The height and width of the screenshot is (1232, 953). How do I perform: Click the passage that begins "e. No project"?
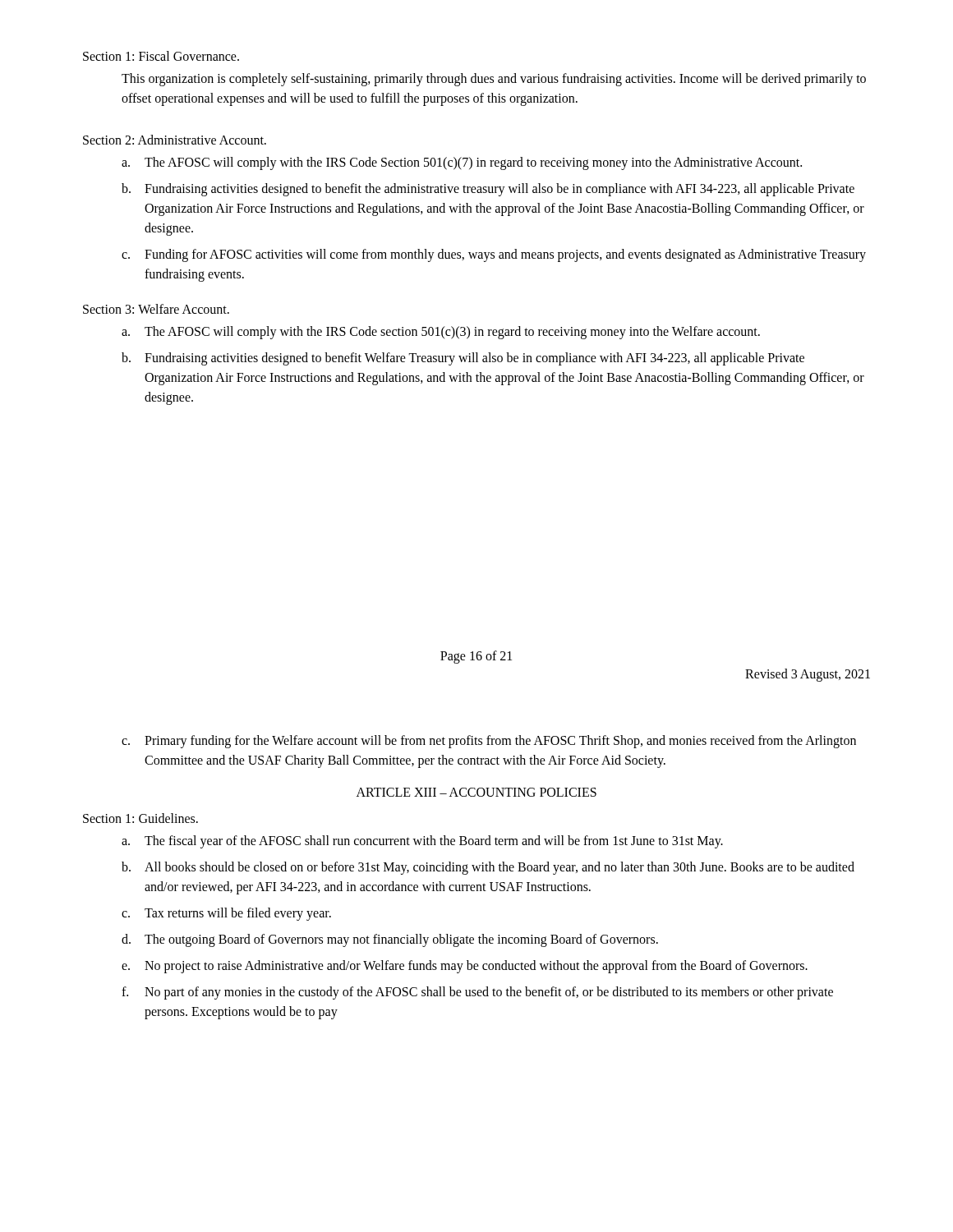(x=496, y=966)
